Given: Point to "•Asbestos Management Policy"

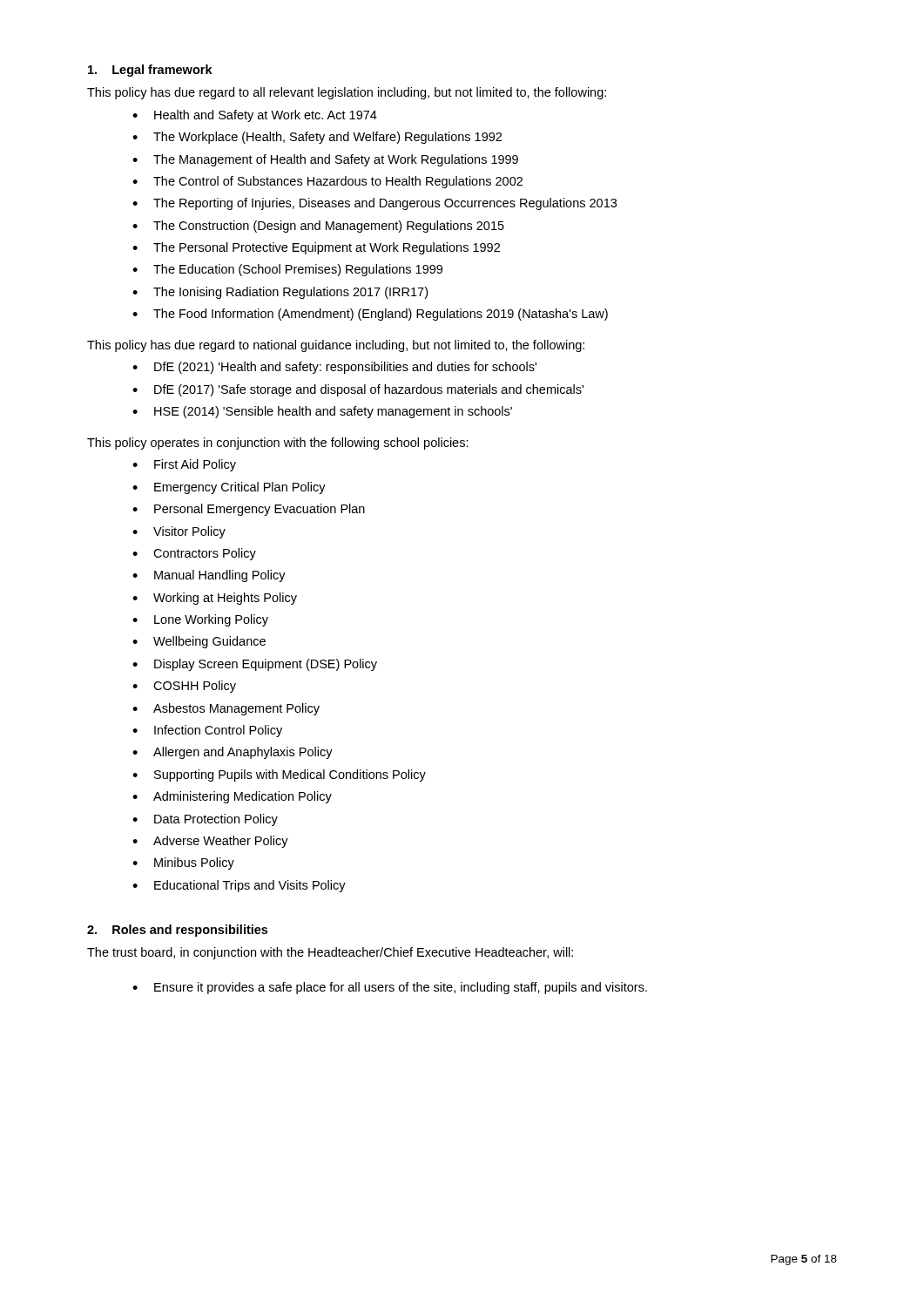Looking at the screenshot, I should [226, 709].
